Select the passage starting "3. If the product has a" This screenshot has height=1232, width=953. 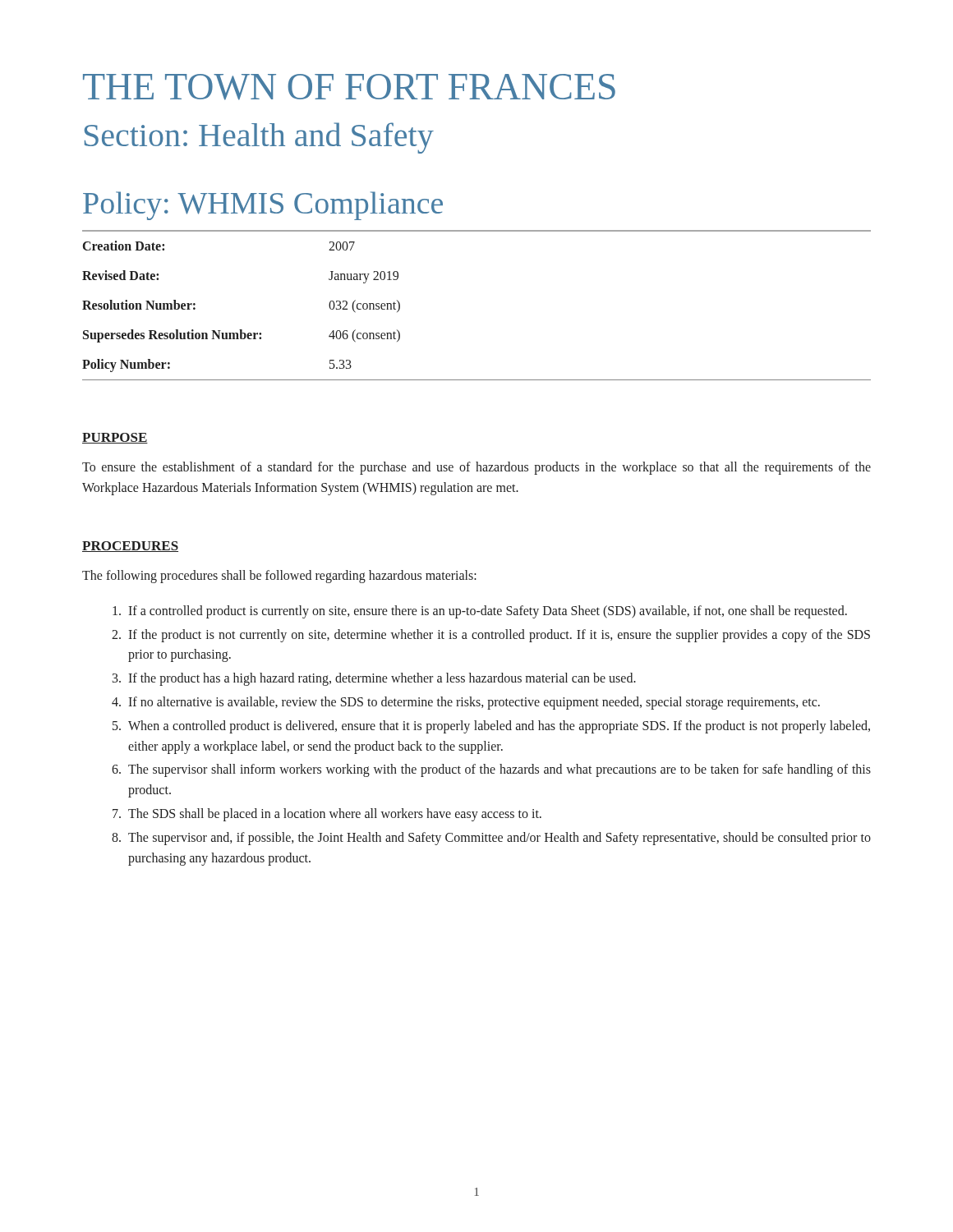coord(476,679)
